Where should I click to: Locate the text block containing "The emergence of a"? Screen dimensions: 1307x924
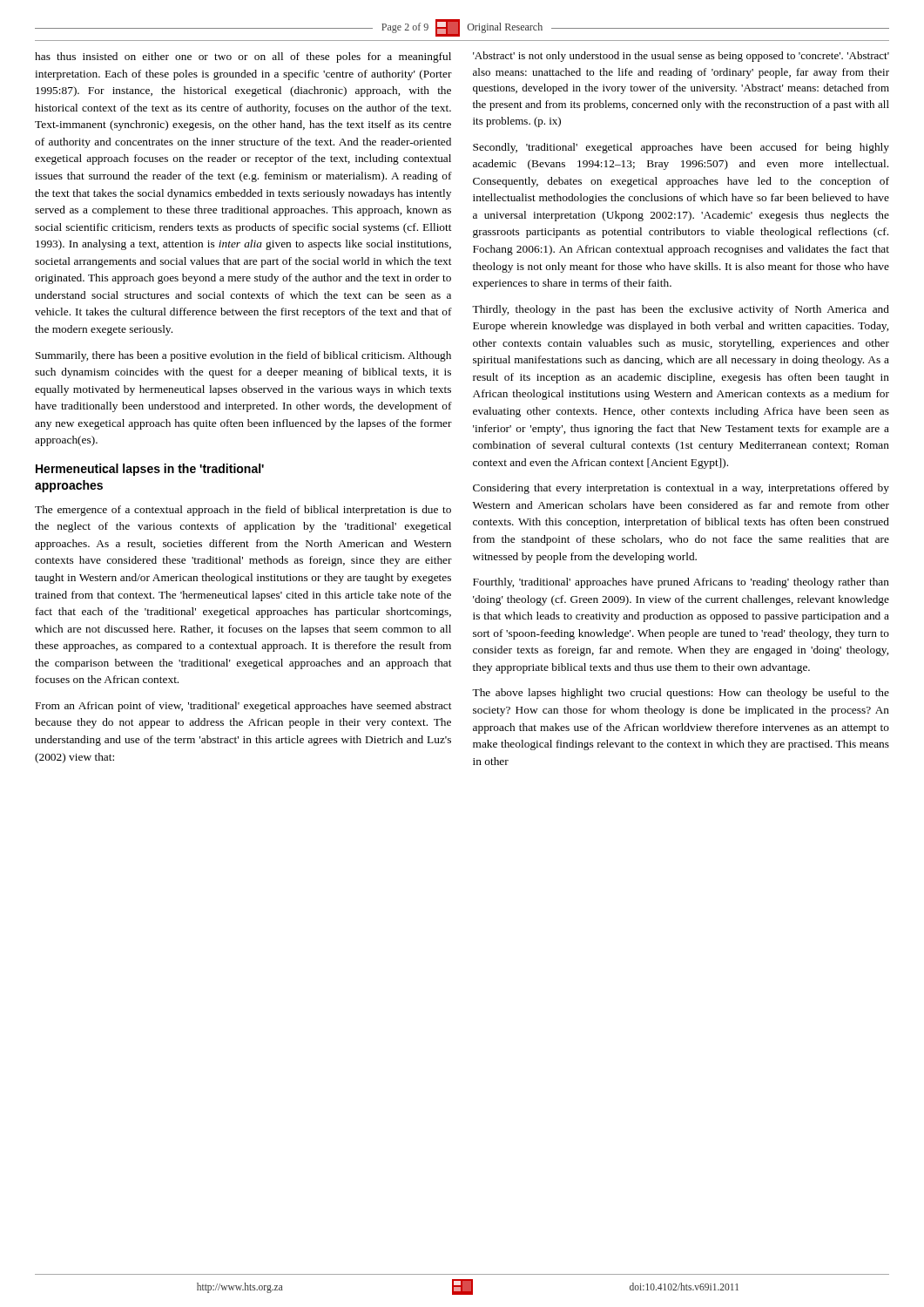coord(243,594)
